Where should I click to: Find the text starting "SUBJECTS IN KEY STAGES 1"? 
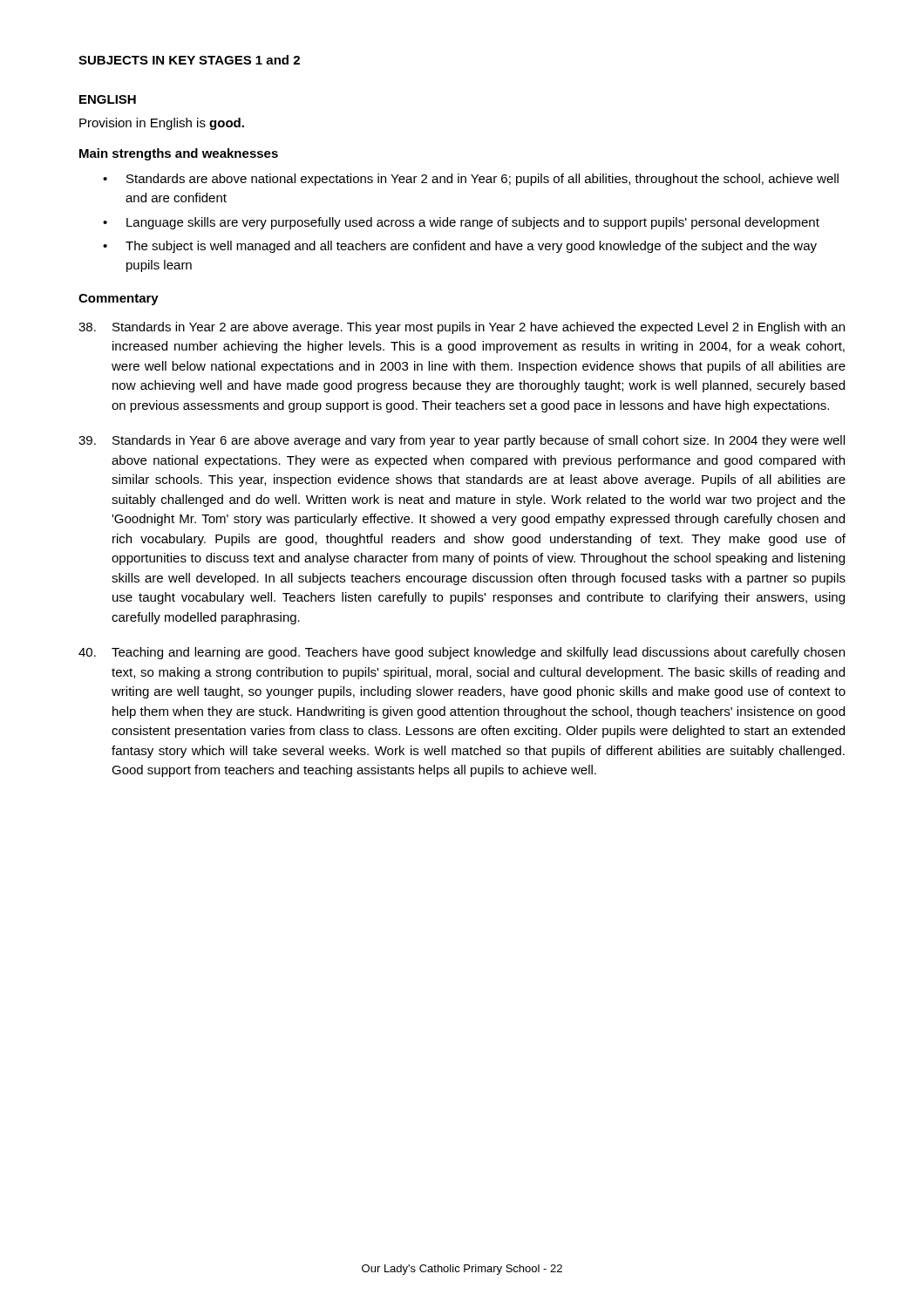[189, 60]
